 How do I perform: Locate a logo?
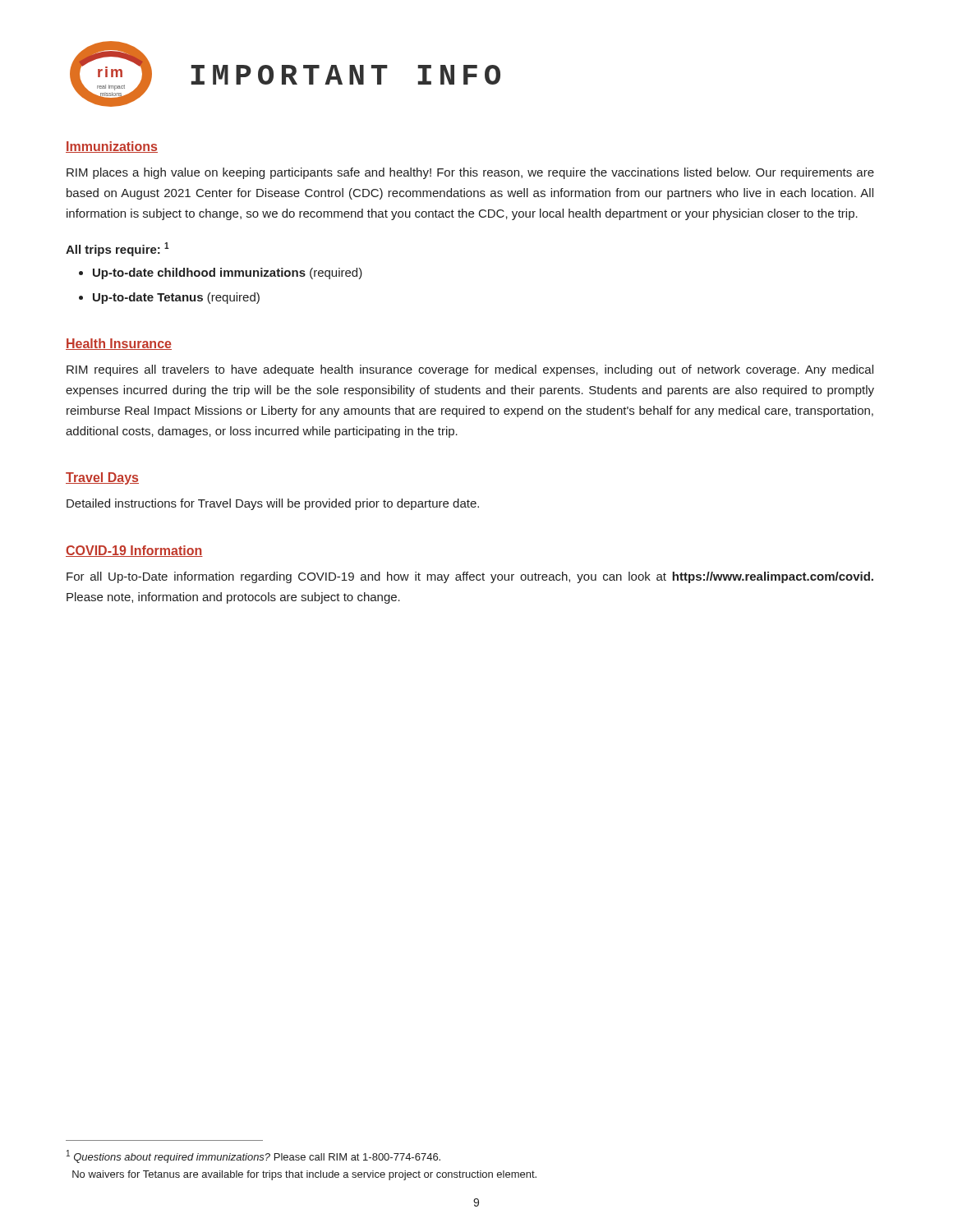[115, 76]
